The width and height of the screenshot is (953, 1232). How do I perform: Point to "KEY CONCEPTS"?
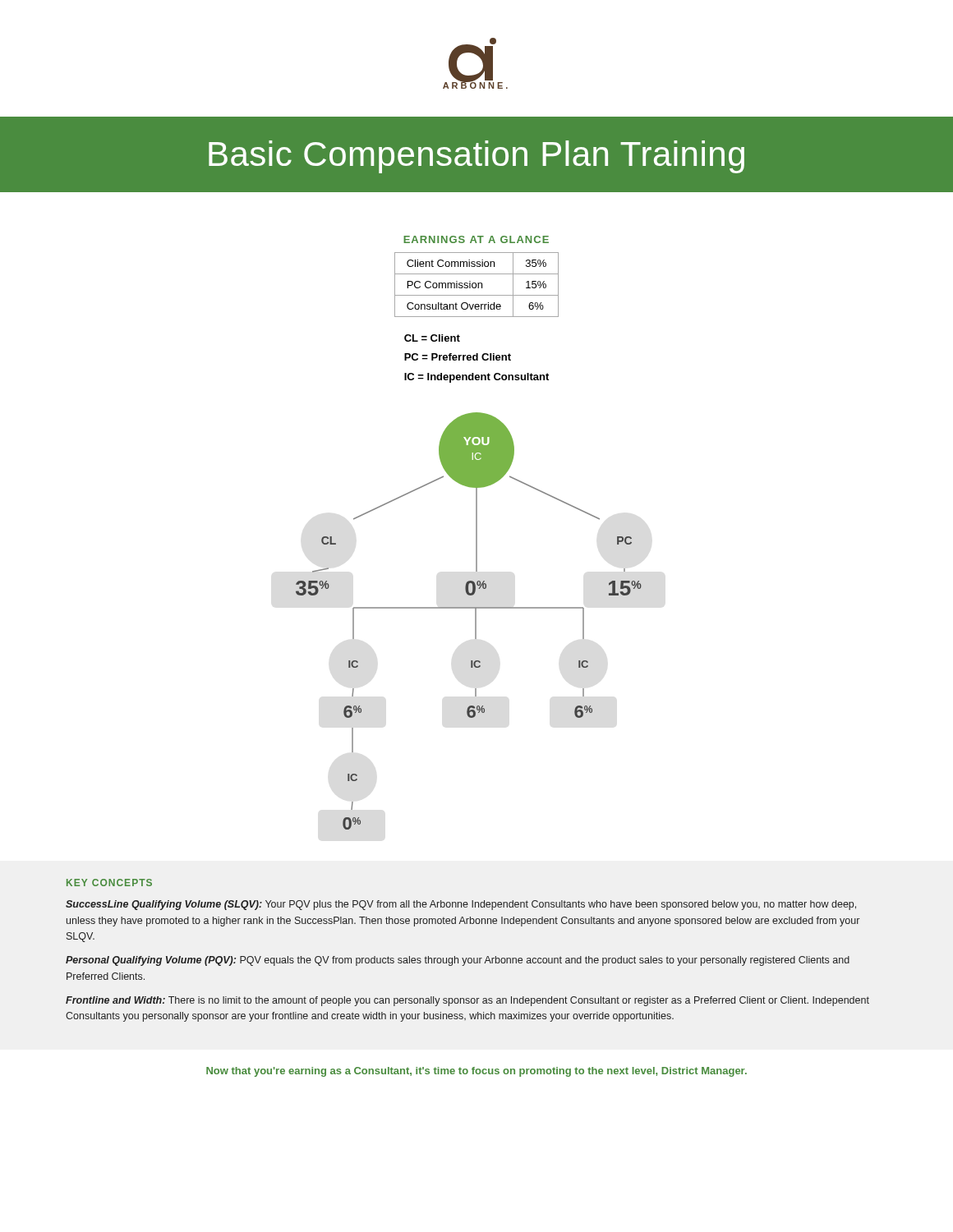(x=109, y=883)
